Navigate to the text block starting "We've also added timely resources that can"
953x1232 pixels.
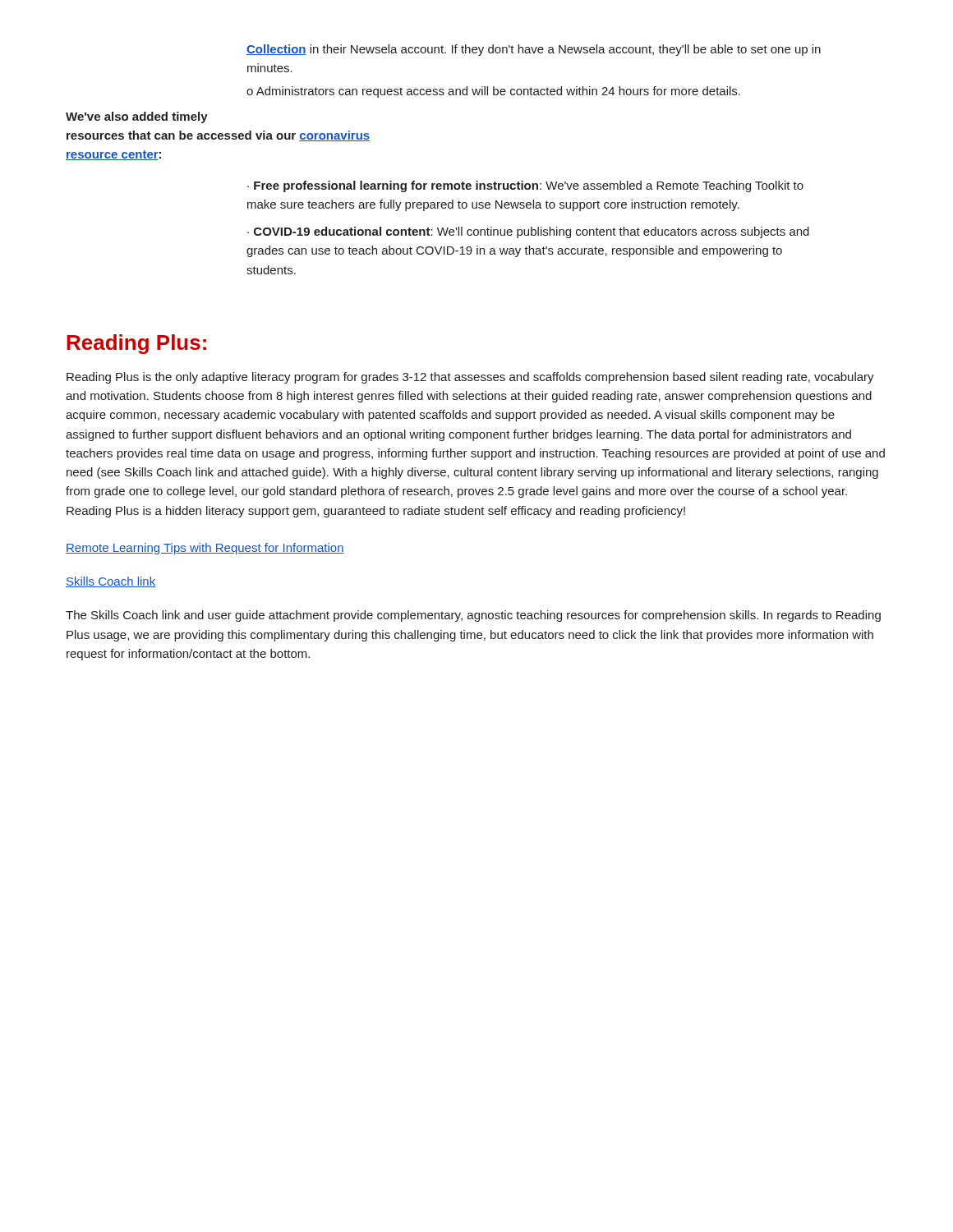pos(137,117)
